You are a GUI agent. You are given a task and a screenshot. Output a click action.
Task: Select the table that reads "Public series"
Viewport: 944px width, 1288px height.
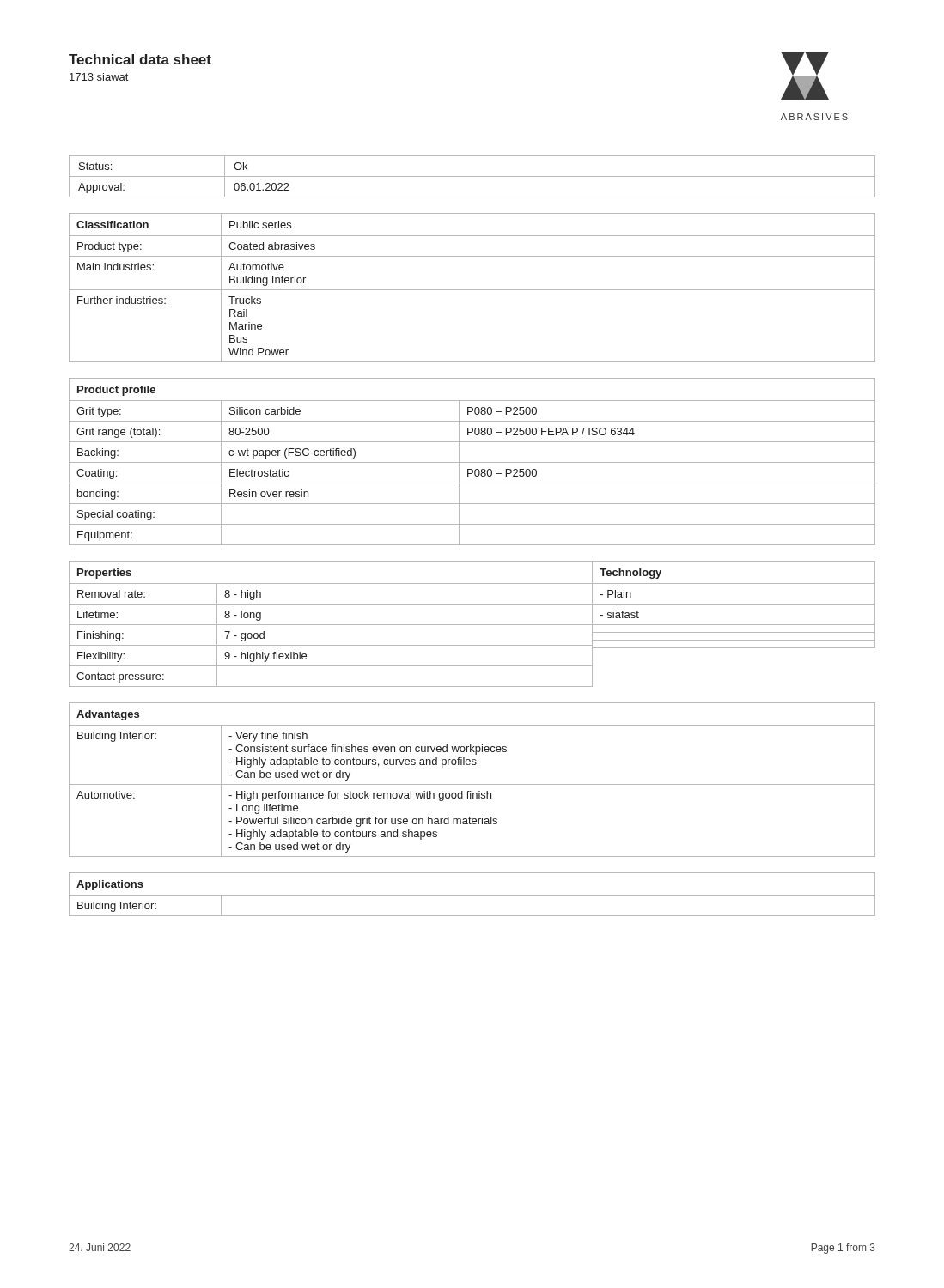coord(472,288)
